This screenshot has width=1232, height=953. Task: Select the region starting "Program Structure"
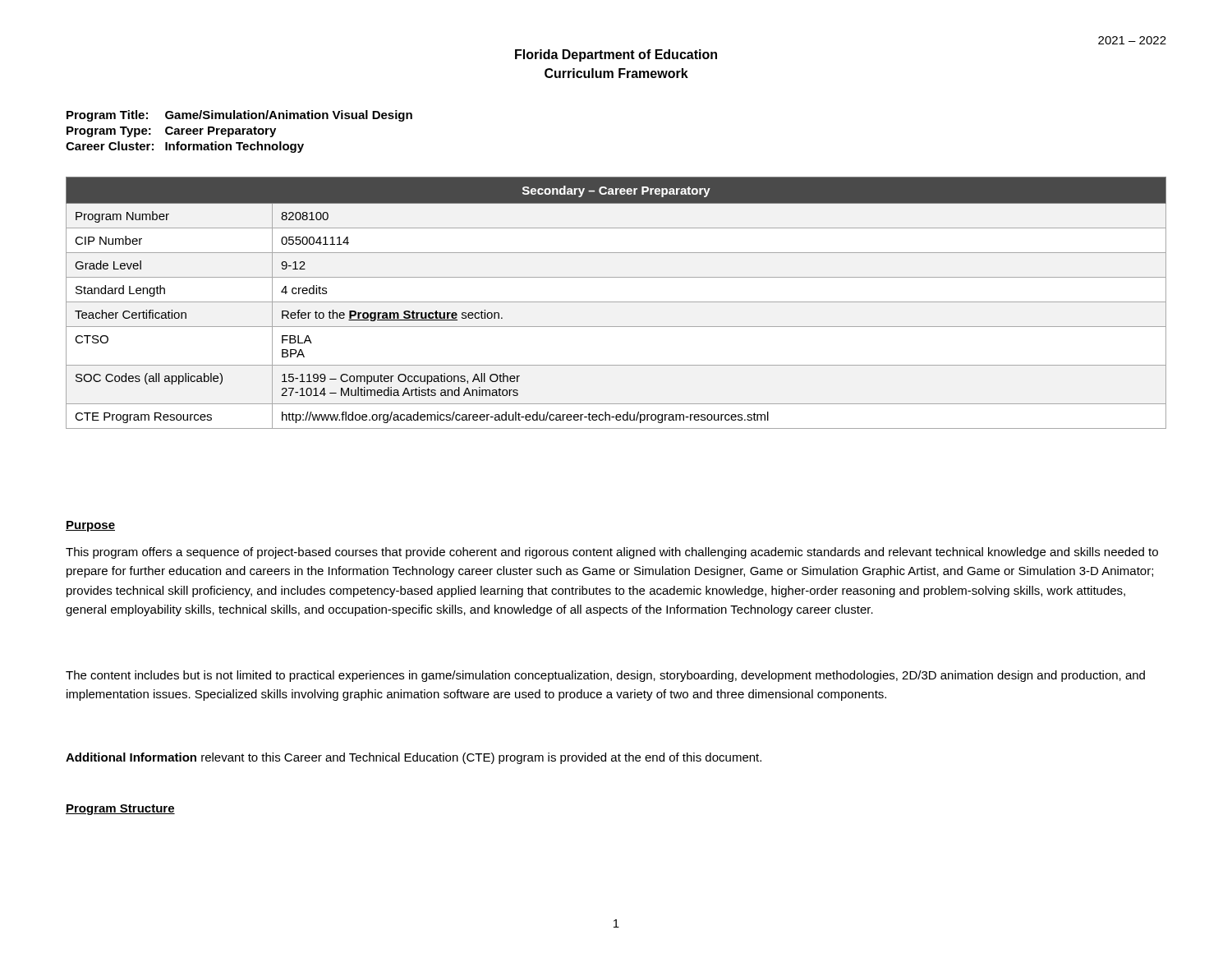click(120, 808)
